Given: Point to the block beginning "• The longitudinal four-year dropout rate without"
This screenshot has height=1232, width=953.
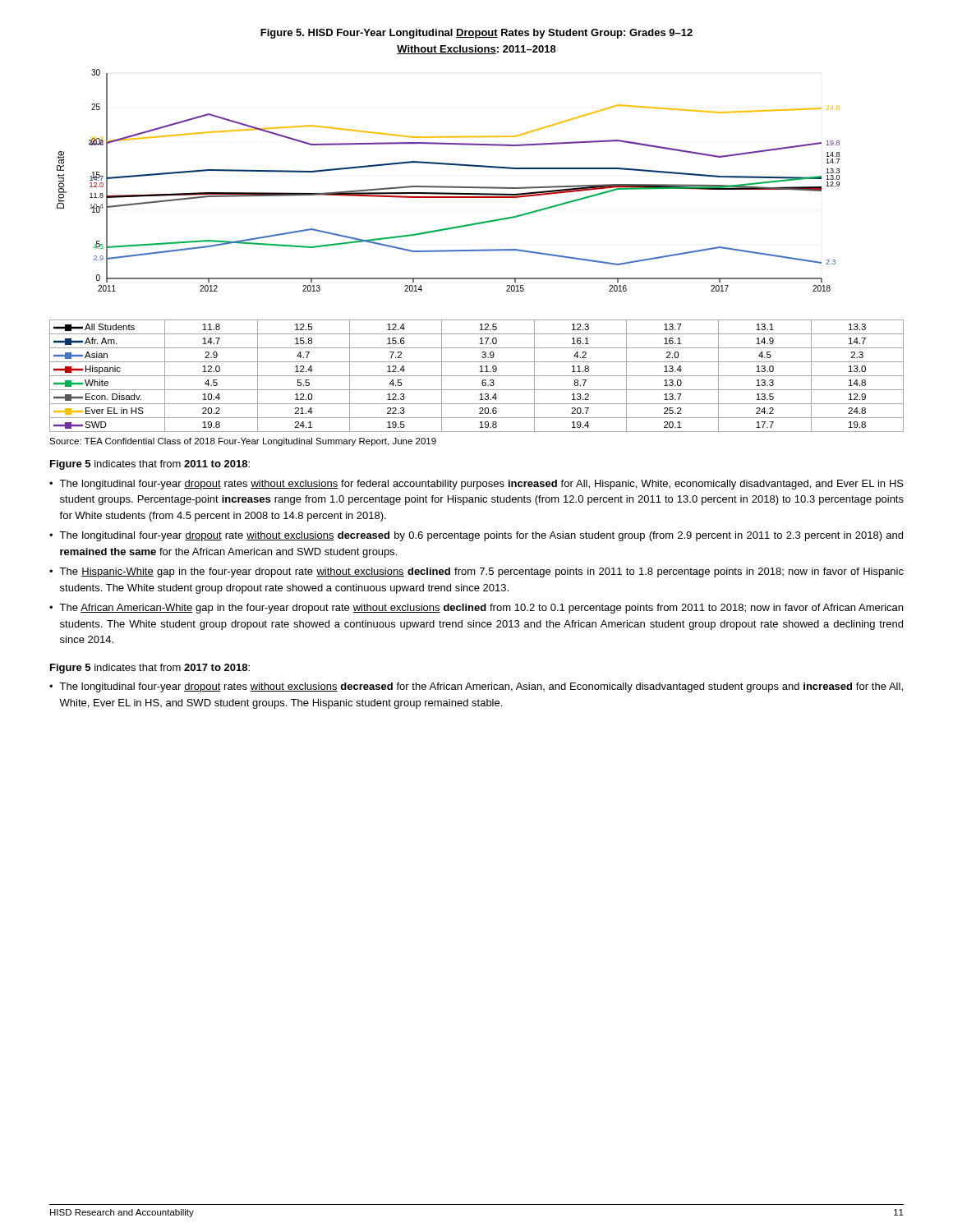Looking at the screenshot, I should pyautogui.click(x=476, y=543).
